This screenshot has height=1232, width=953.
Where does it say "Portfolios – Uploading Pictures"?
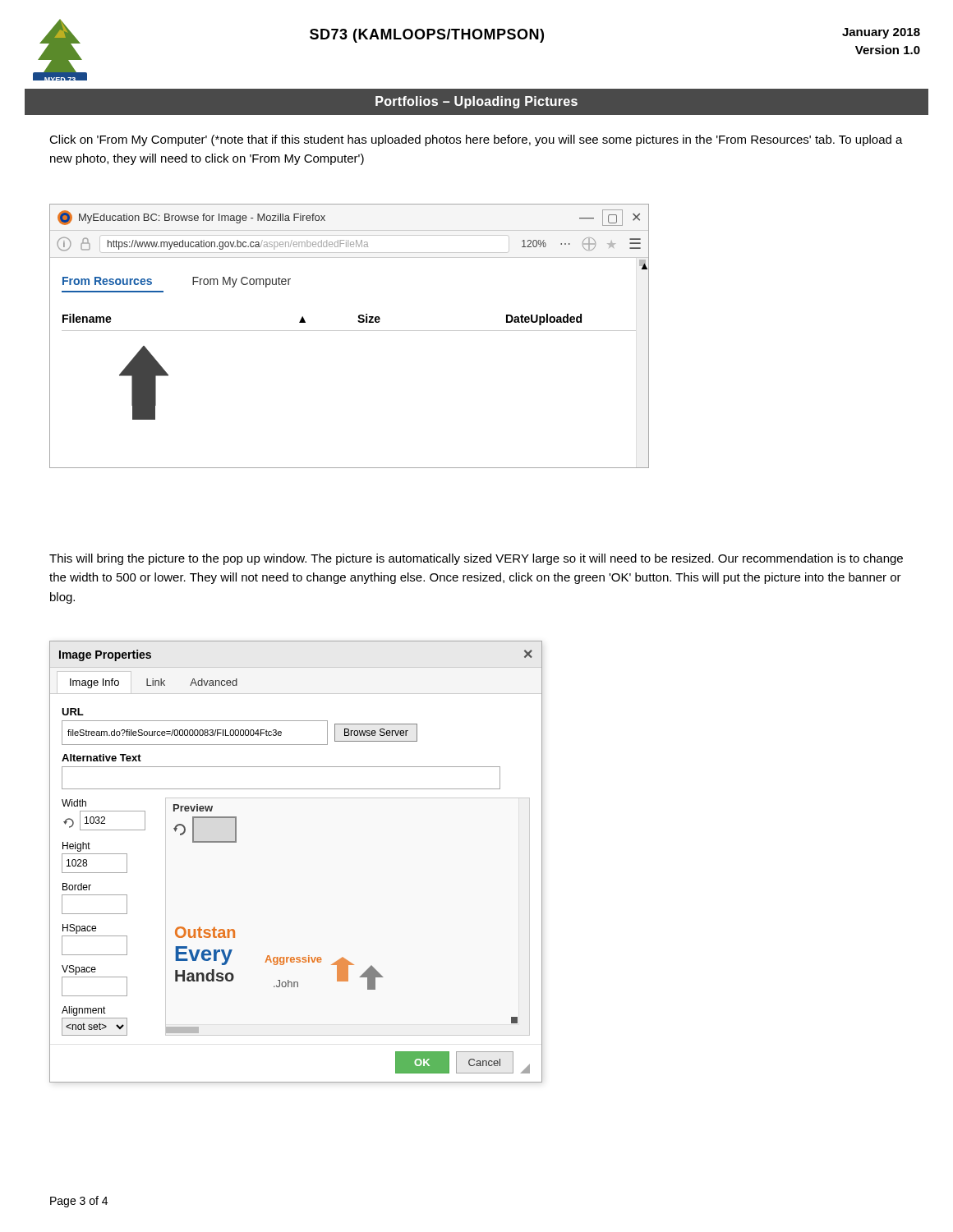[476, 101]
